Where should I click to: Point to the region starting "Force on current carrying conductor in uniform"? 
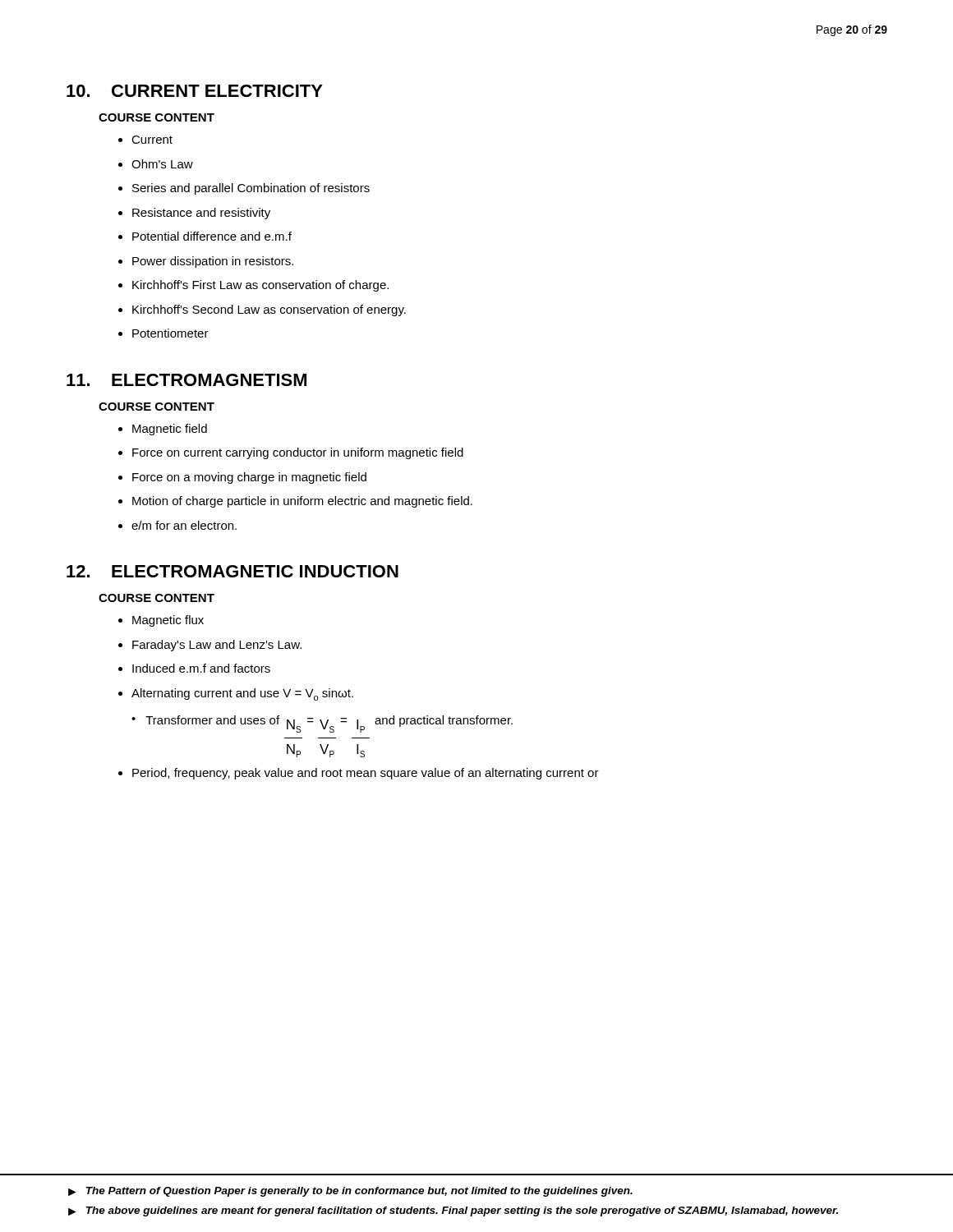298,452
